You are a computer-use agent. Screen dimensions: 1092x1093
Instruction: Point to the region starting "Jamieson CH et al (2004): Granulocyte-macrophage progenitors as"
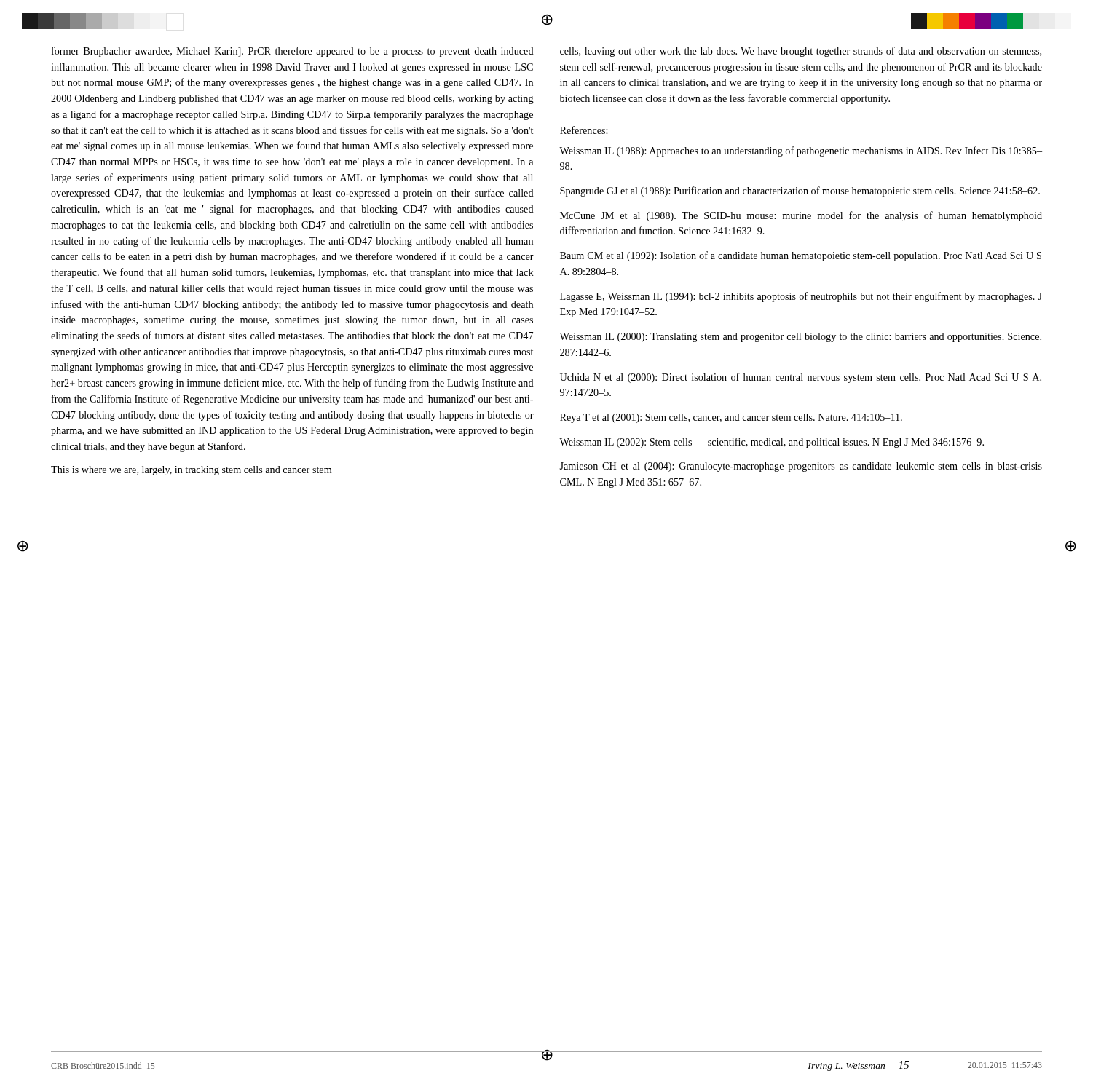801,474
